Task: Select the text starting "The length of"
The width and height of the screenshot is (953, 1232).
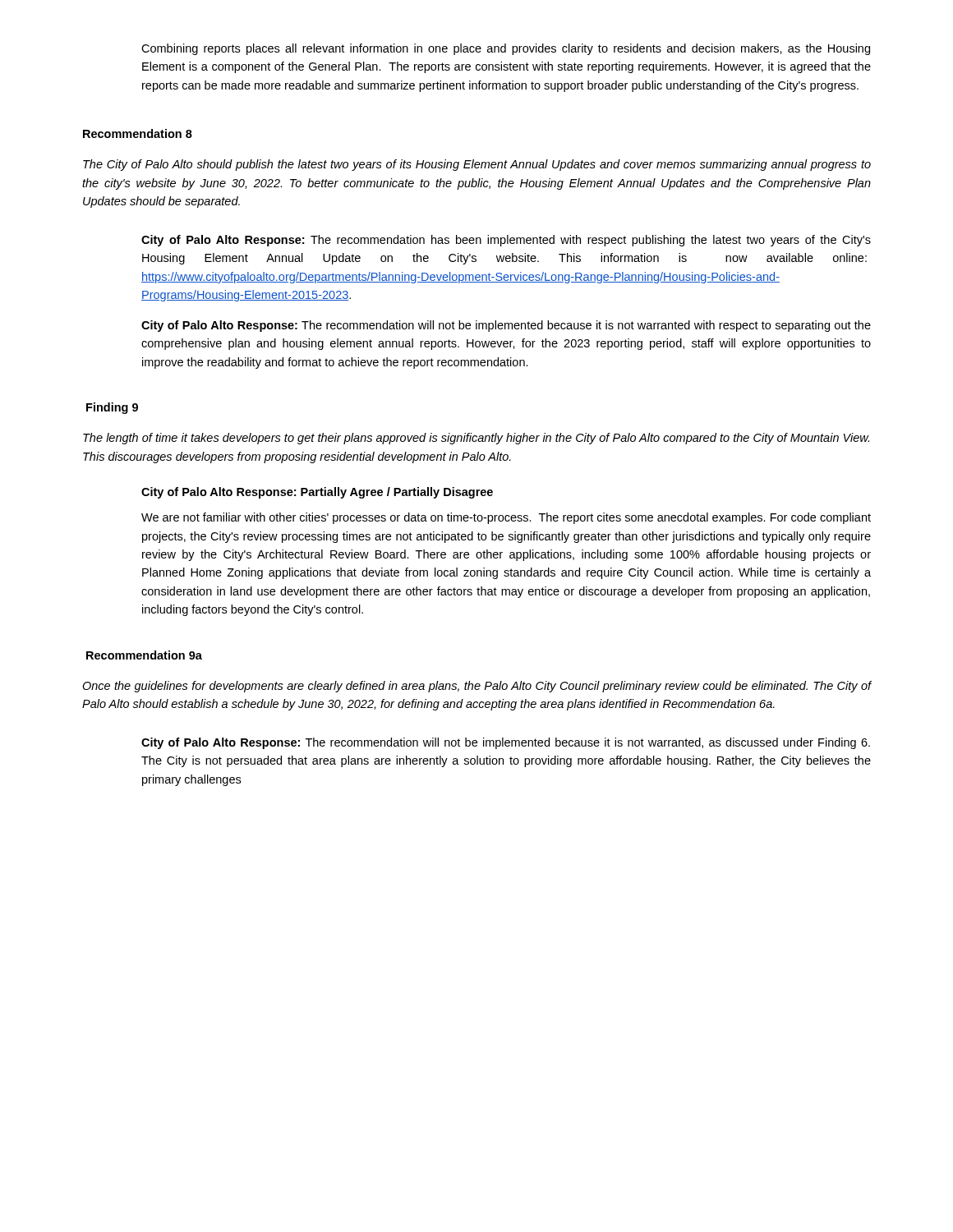Action: click(x=476, y=447)
